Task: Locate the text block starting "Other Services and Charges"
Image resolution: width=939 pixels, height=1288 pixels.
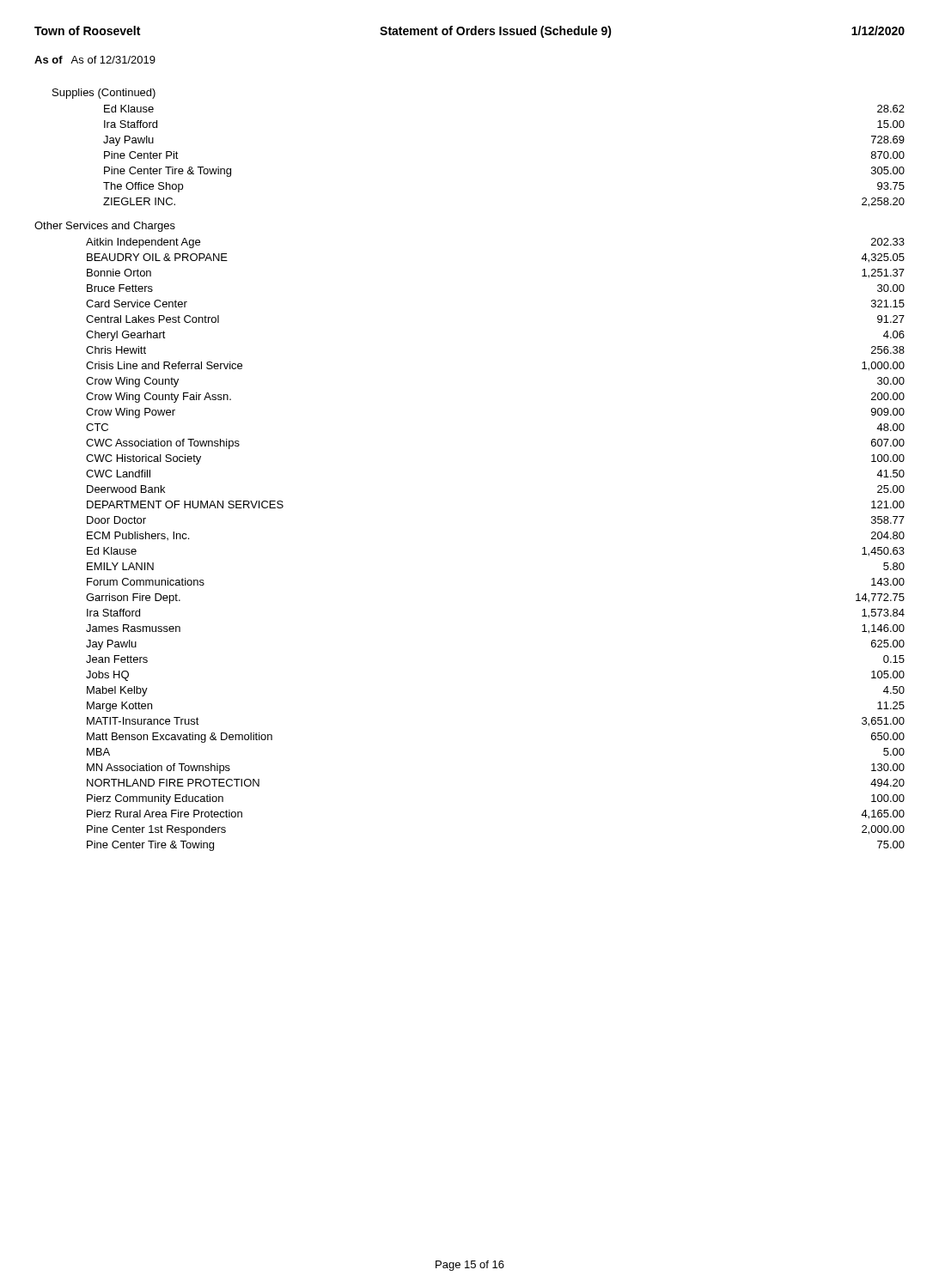Action: pyautogui.click(x=105, y=225)
